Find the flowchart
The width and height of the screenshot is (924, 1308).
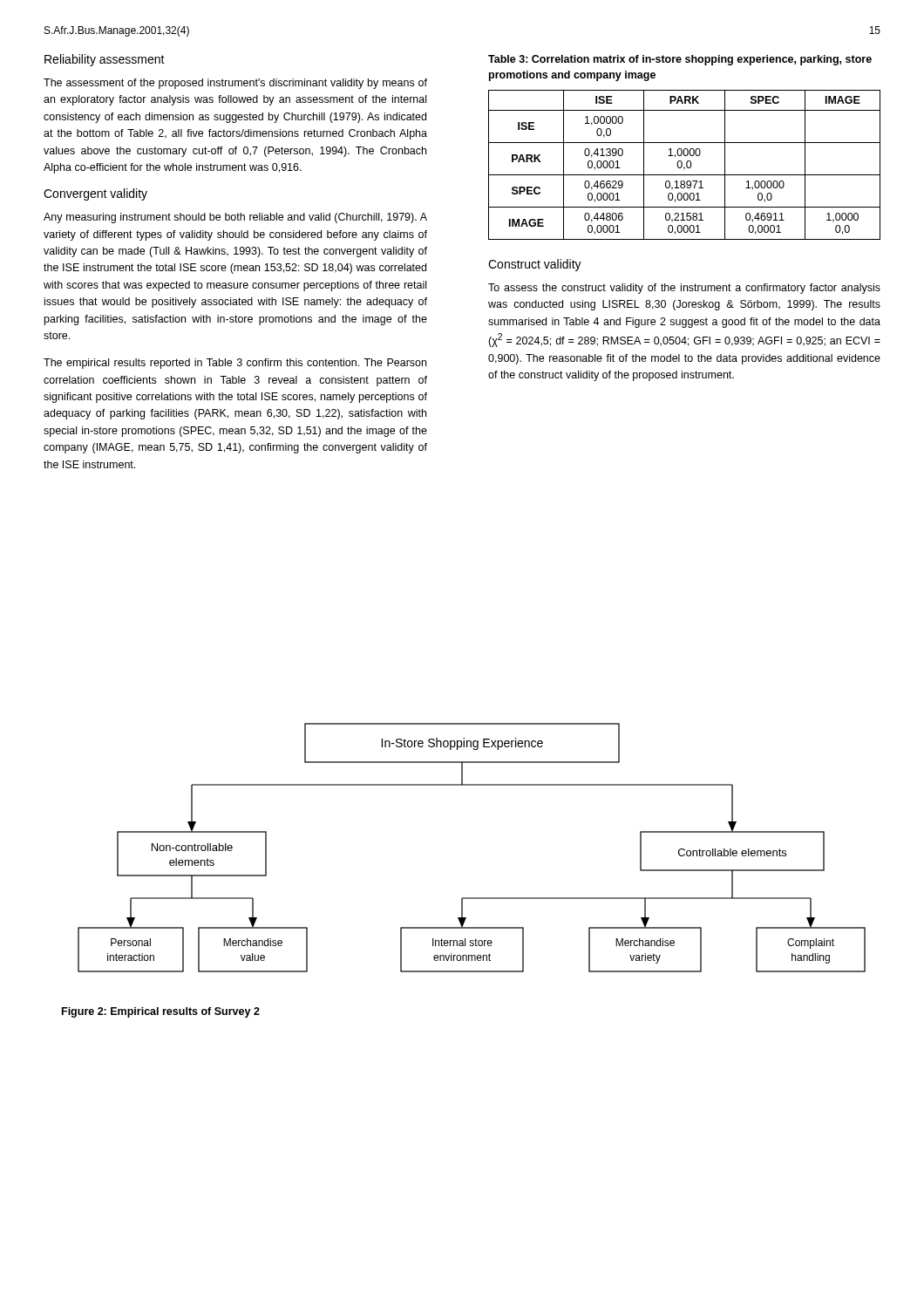click(462, 856)
